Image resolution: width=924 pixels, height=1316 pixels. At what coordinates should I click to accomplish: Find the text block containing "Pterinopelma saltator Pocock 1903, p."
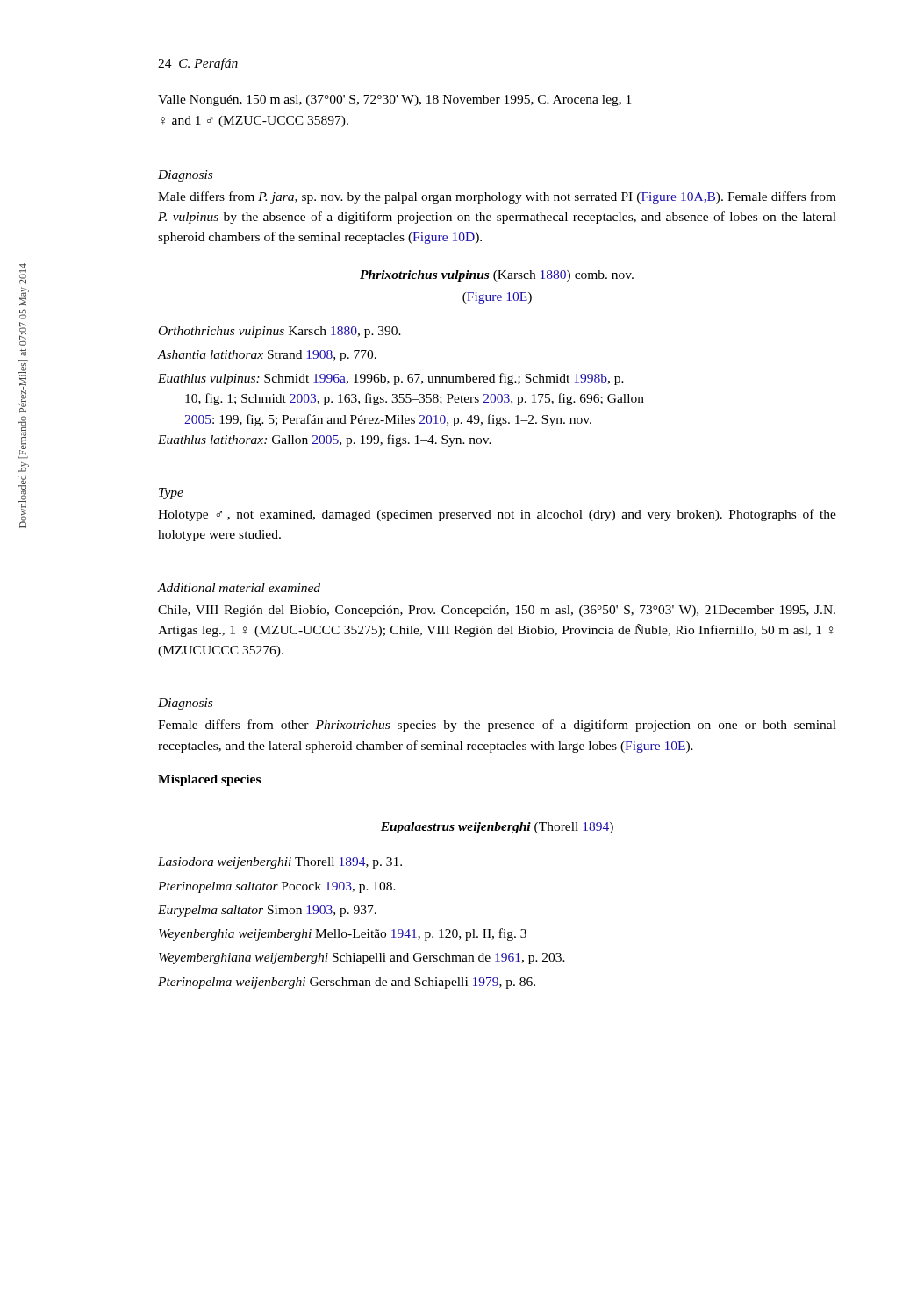[277, 885]
